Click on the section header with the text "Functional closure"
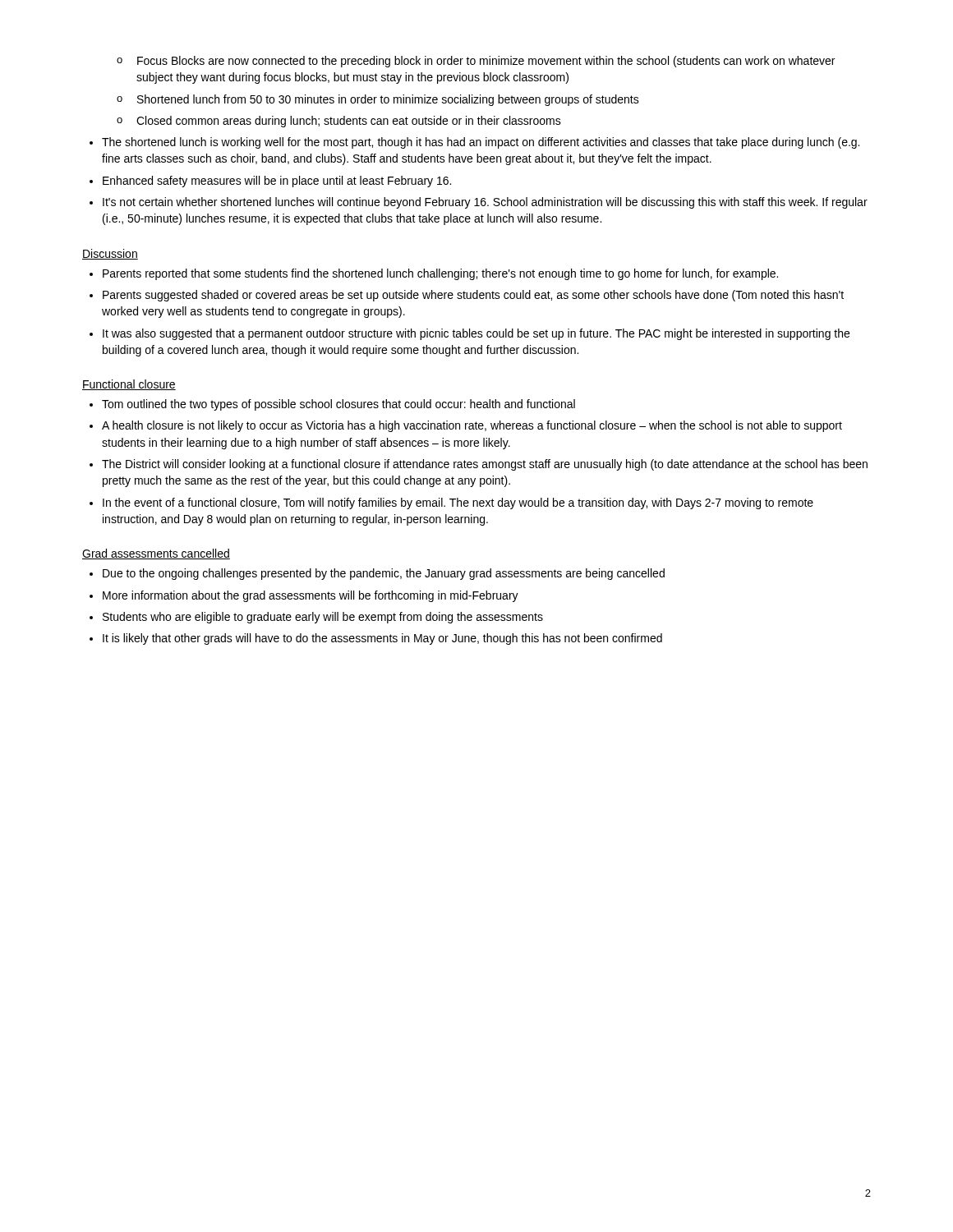953x1232 pixels. pyautogui.click(x=129, y=385)
